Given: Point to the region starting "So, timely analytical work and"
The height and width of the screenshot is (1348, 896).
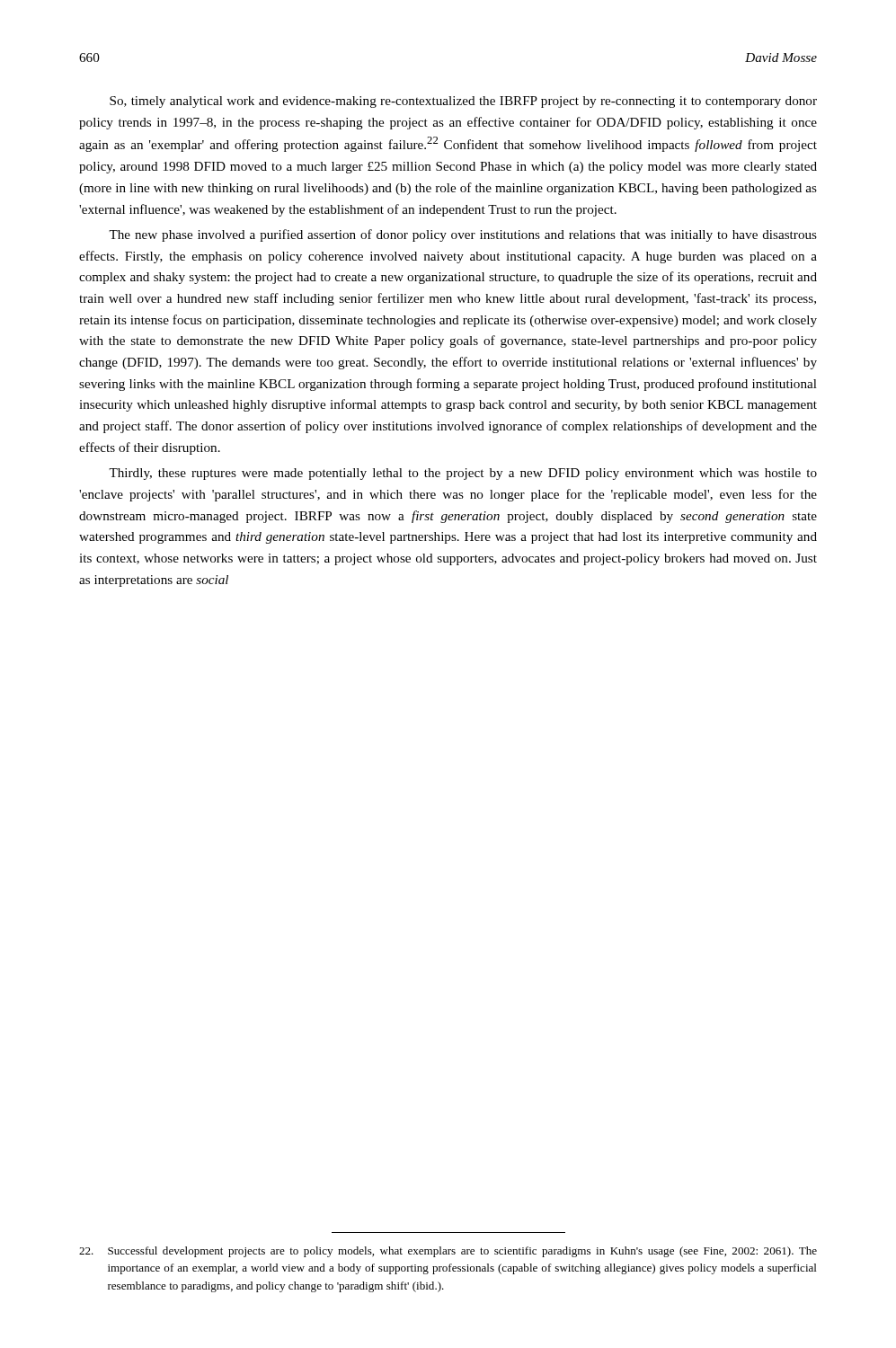Looking at the screenshot, I should tap(448, 340).
